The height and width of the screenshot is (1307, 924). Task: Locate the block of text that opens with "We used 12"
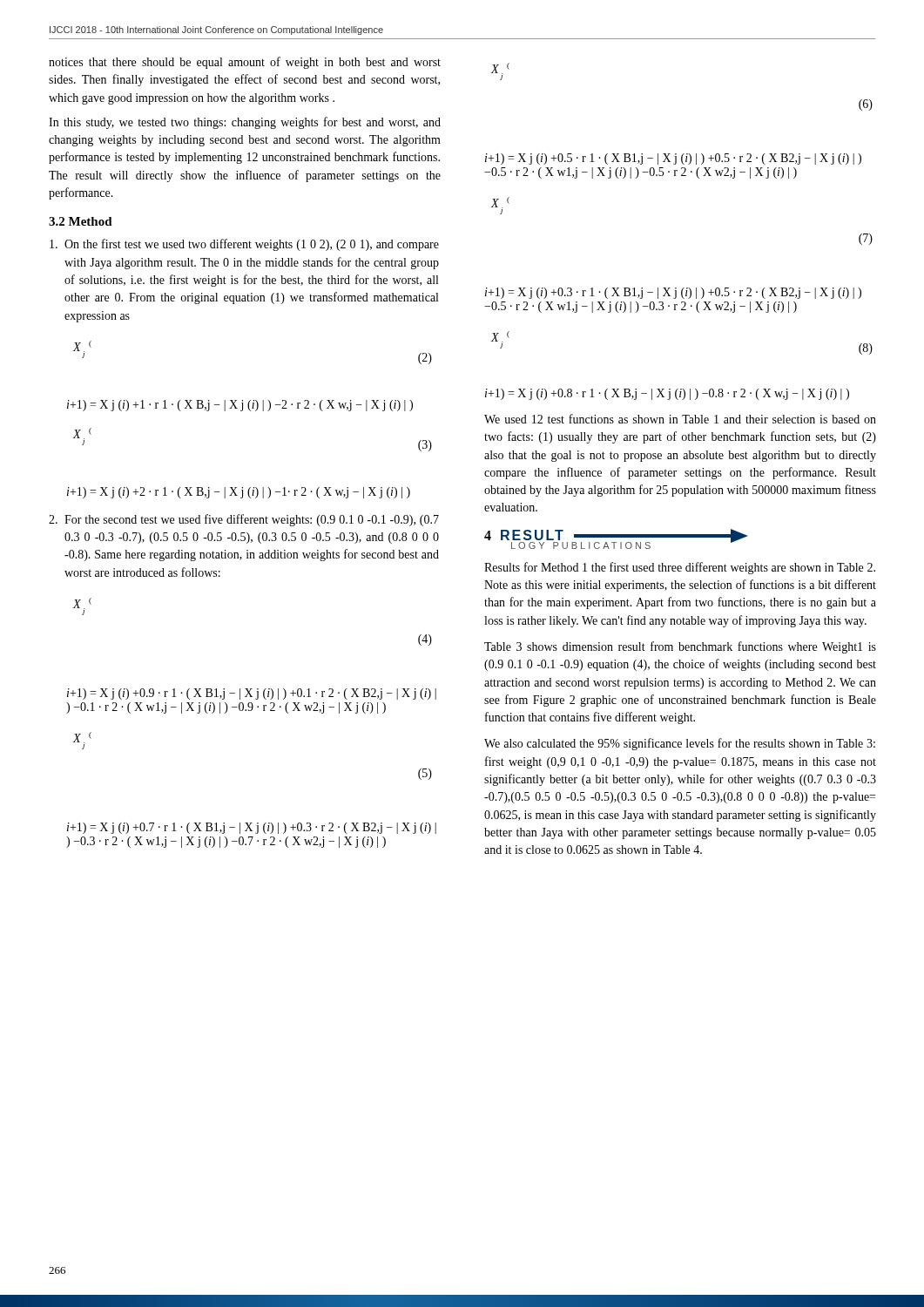pos(680,464)
